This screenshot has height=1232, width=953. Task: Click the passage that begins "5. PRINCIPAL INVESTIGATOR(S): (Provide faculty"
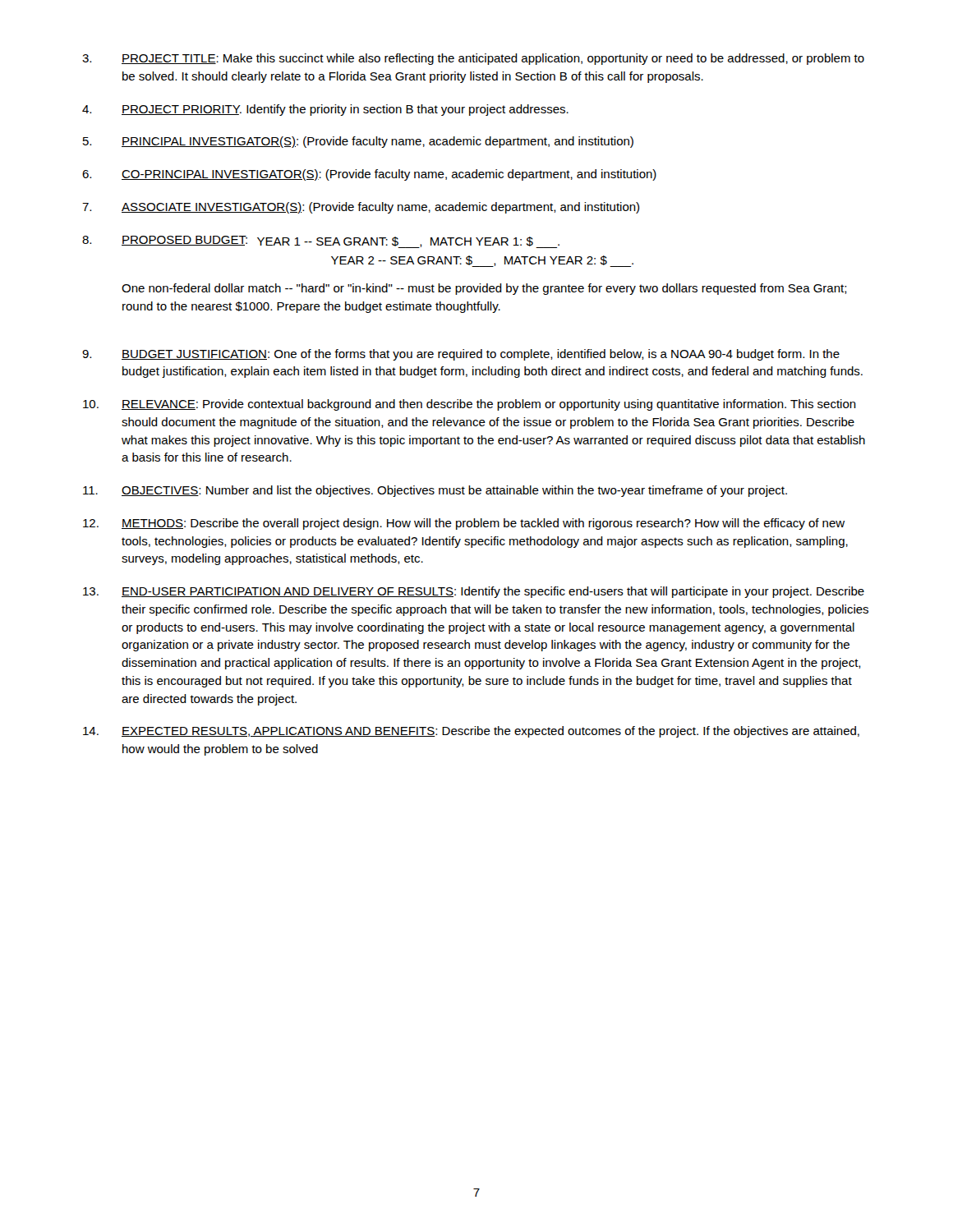click(x=476, y=141)
